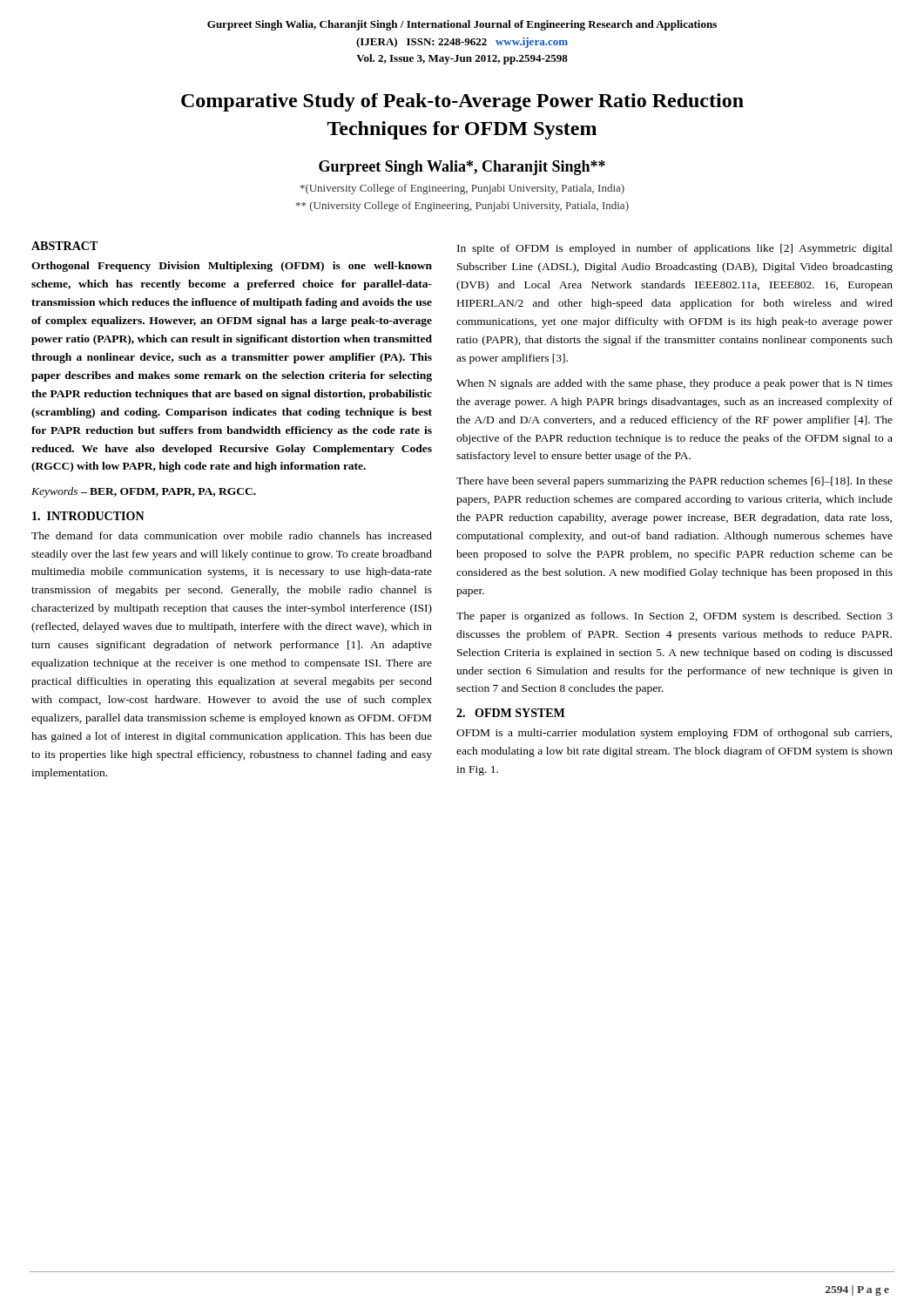Locate the section header that says "2. OFDM SYSTEM"
The width and height of the screenshot is (924, 1307).
[x=511, y=713]
